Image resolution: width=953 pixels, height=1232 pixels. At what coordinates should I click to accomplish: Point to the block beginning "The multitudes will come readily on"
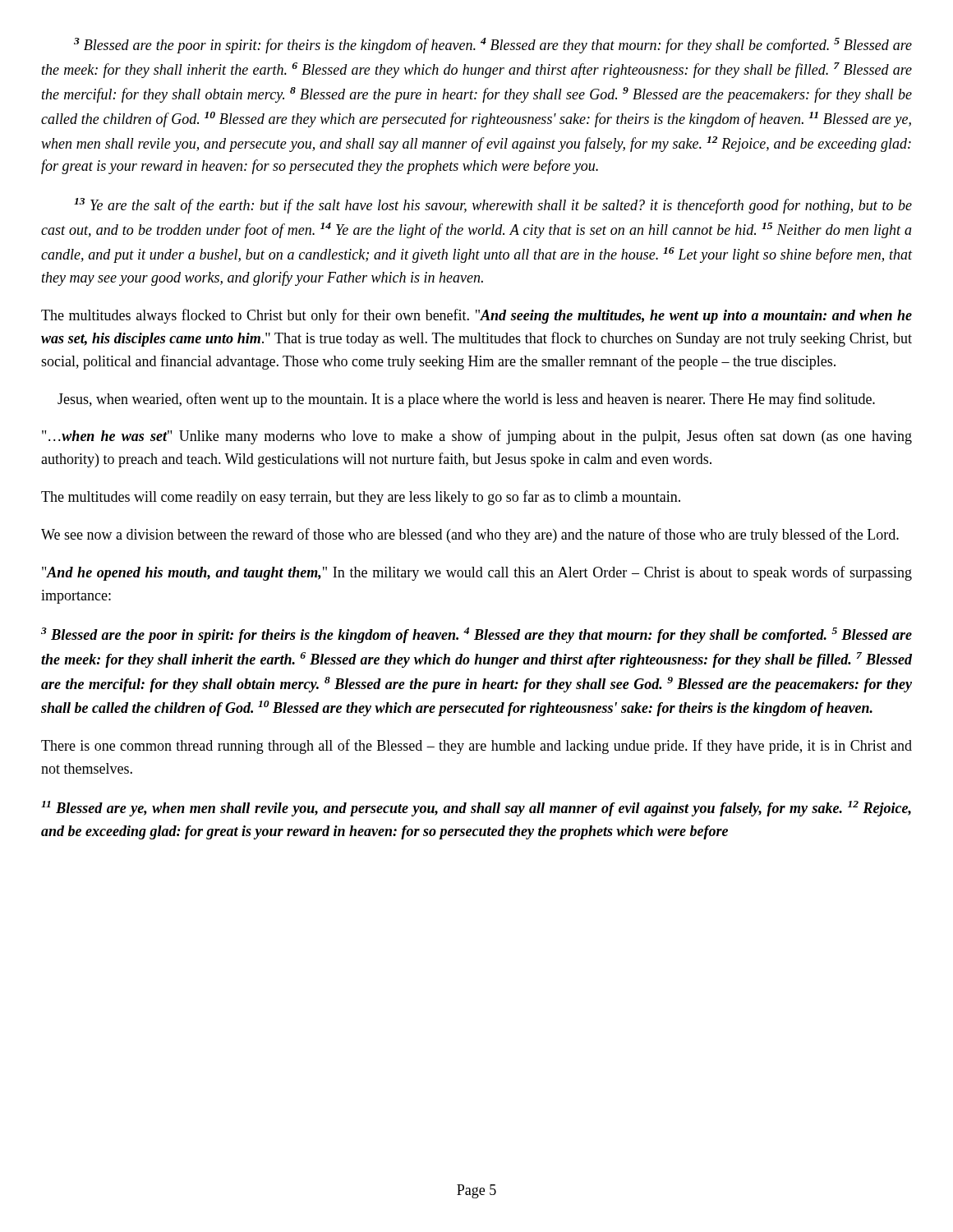coord(361,497)
